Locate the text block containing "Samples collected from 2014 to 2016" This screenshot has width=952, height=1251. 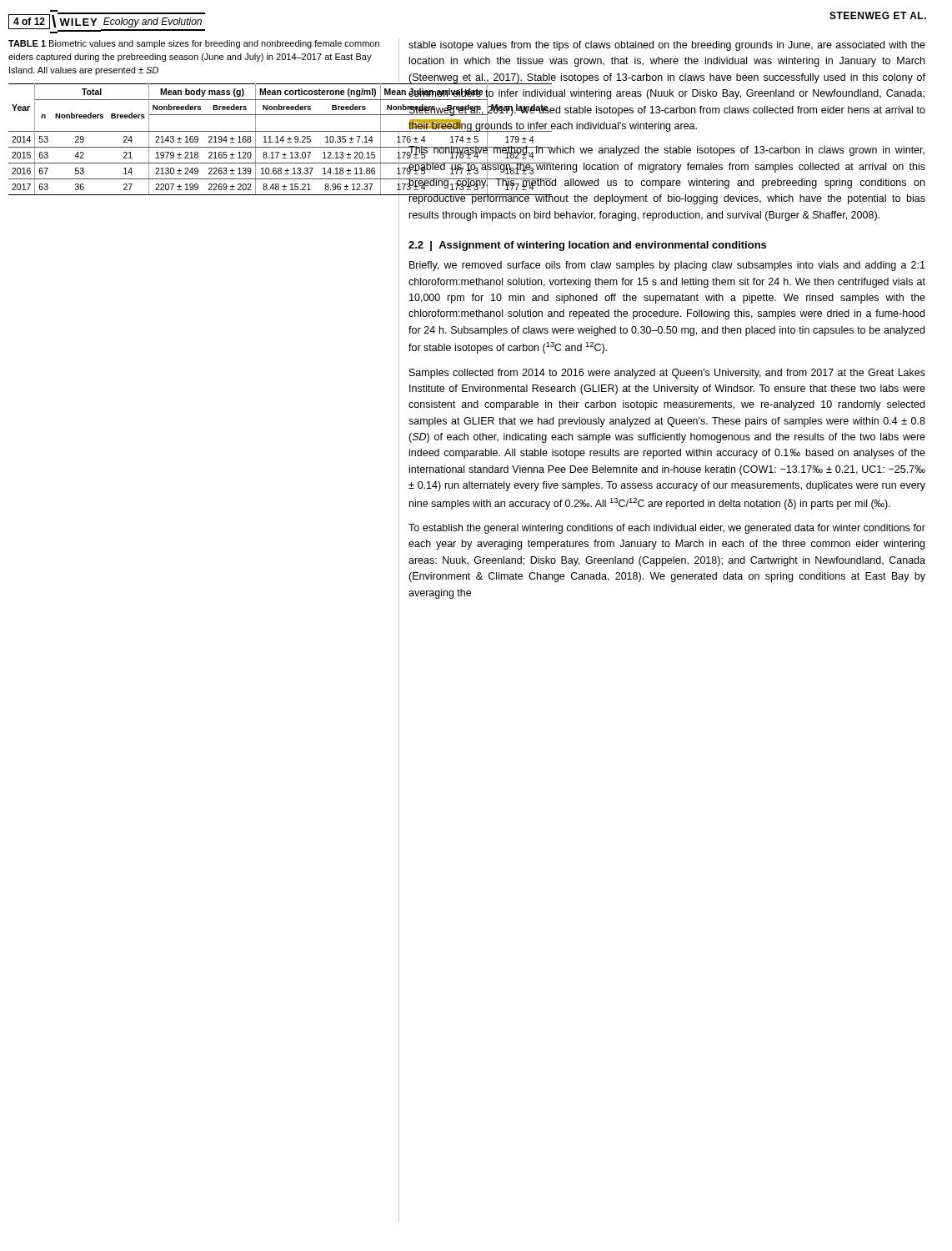[667, 439]
